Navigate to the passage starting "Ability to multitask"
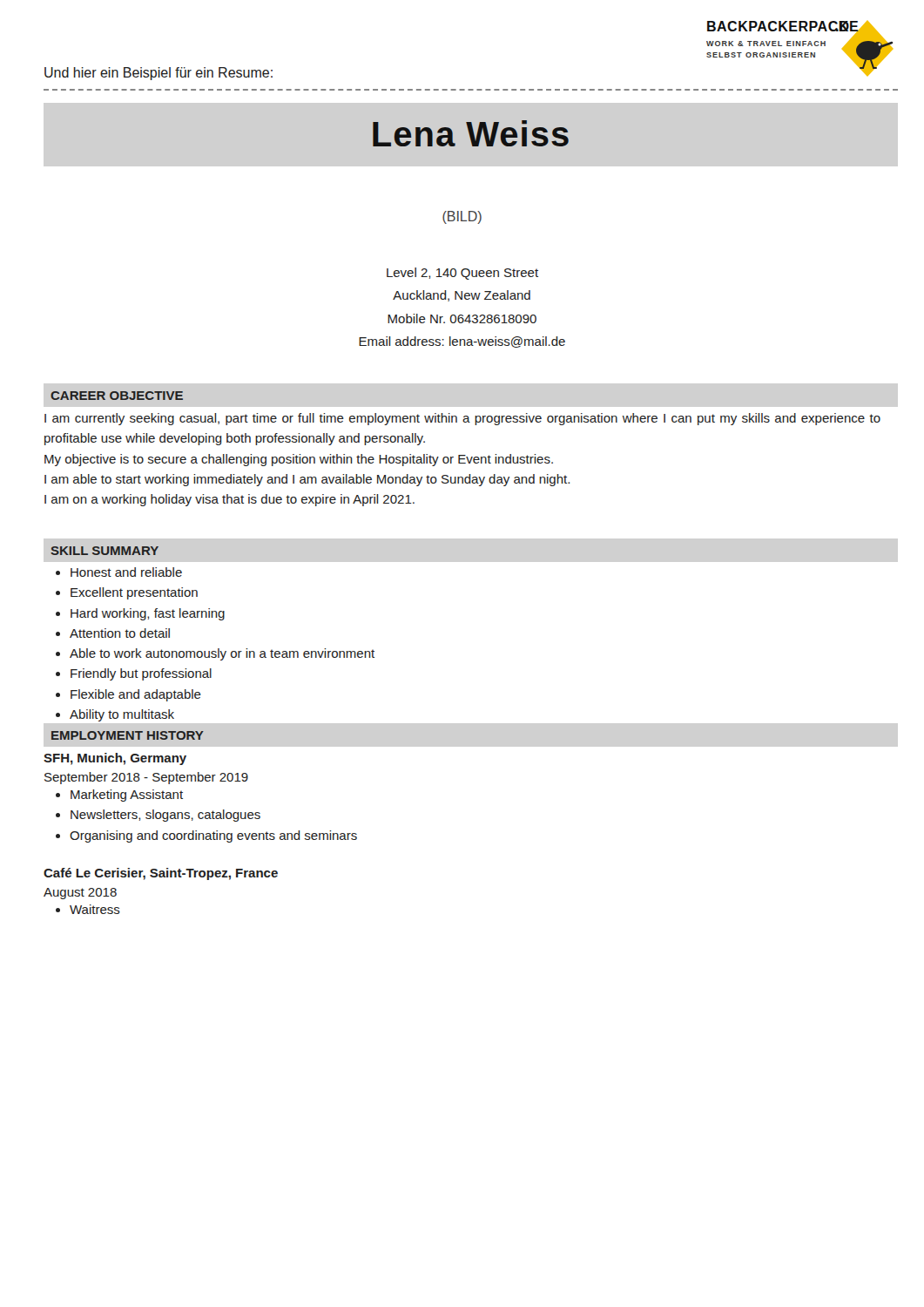 point(122,714)
